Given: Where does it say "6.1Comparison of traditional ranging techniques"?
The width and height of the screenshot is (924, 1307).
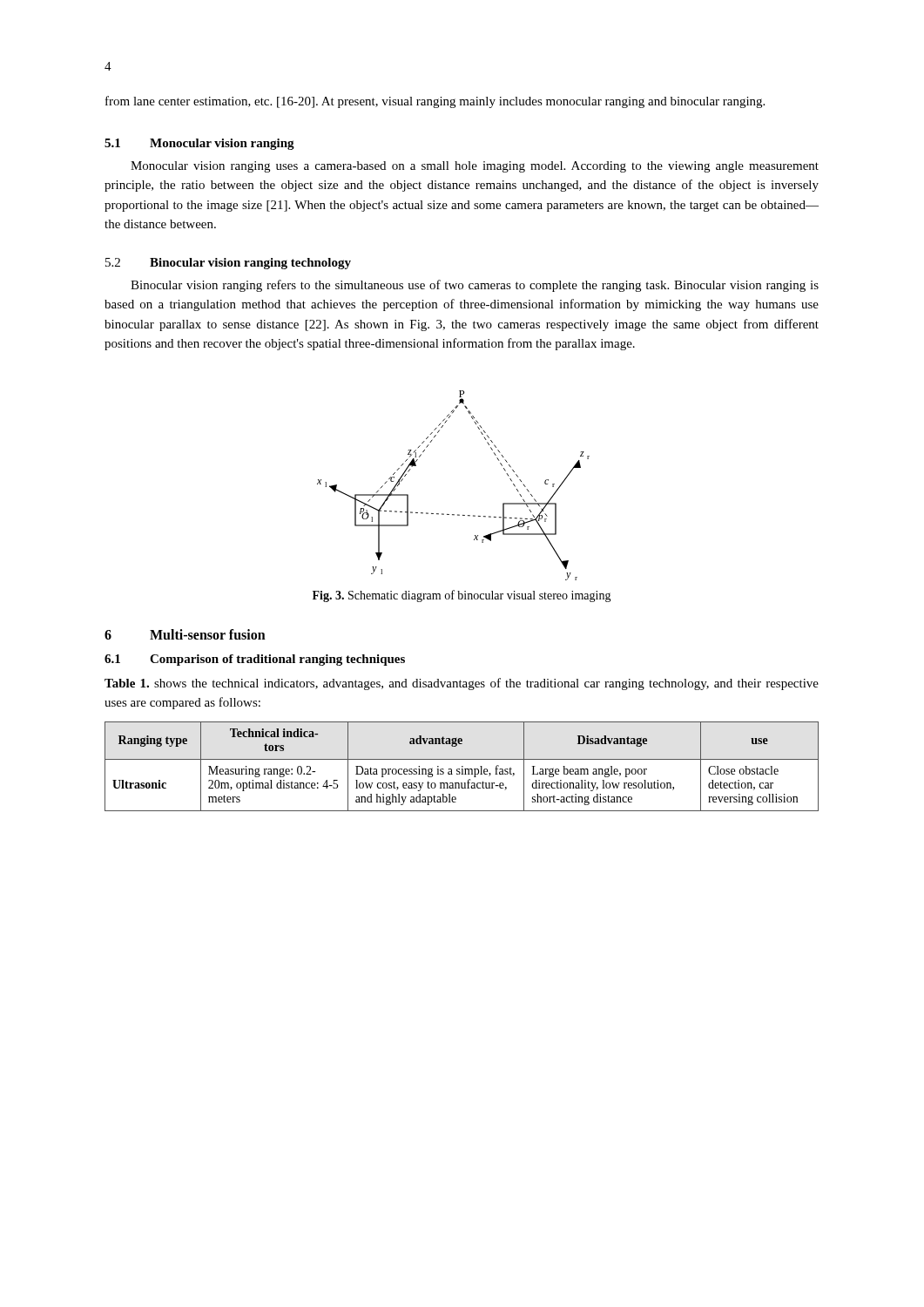Looking at the screenshot, I should (255, 659).
